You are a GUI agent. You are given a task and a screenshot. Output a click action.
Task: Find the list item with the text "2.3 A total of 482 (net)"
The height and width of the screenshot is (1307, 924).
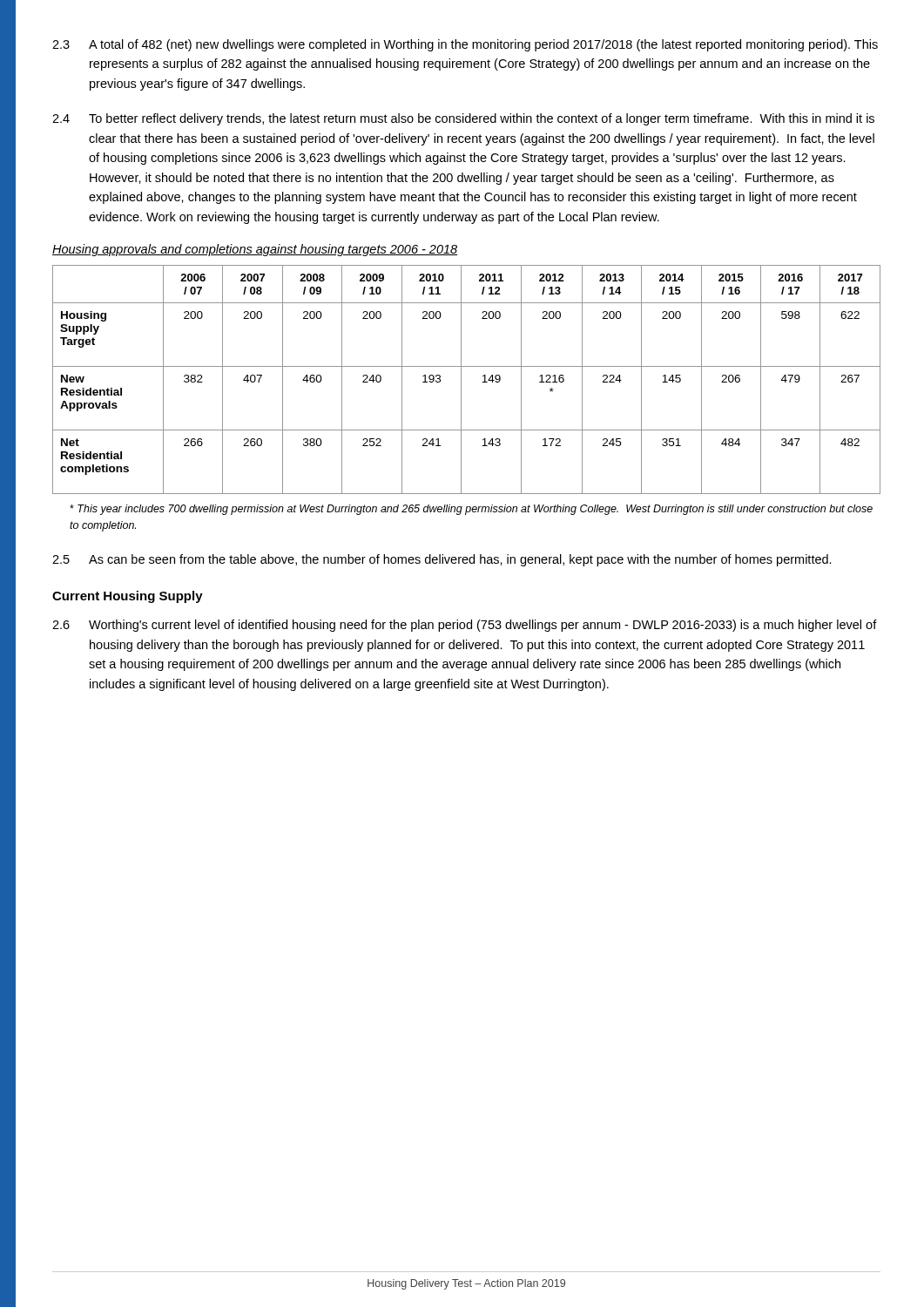click(466, 64)
